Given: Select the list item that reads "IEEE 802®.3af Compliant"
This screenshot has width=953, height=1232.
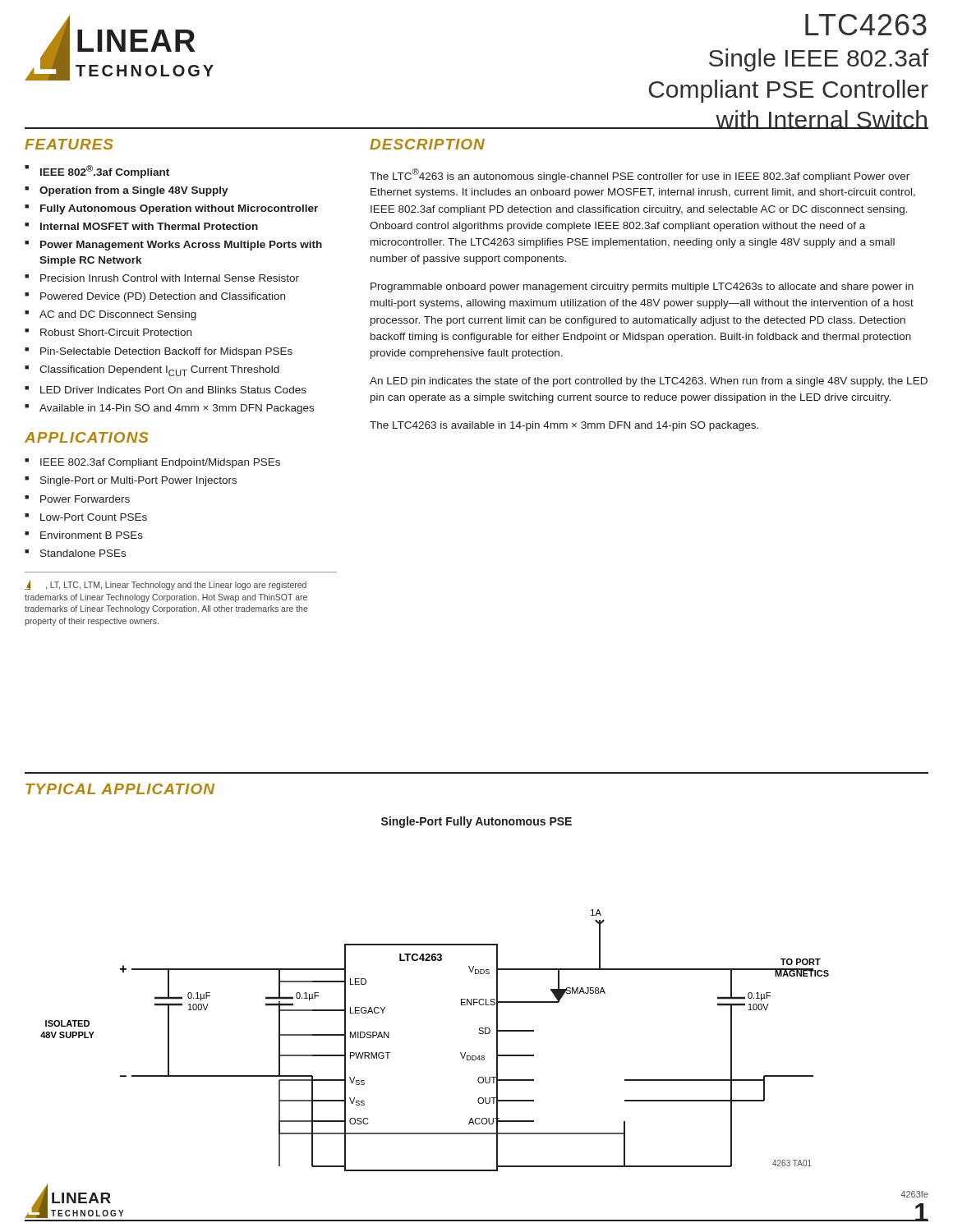Looking at the screenshot, I should coord(104,170).
